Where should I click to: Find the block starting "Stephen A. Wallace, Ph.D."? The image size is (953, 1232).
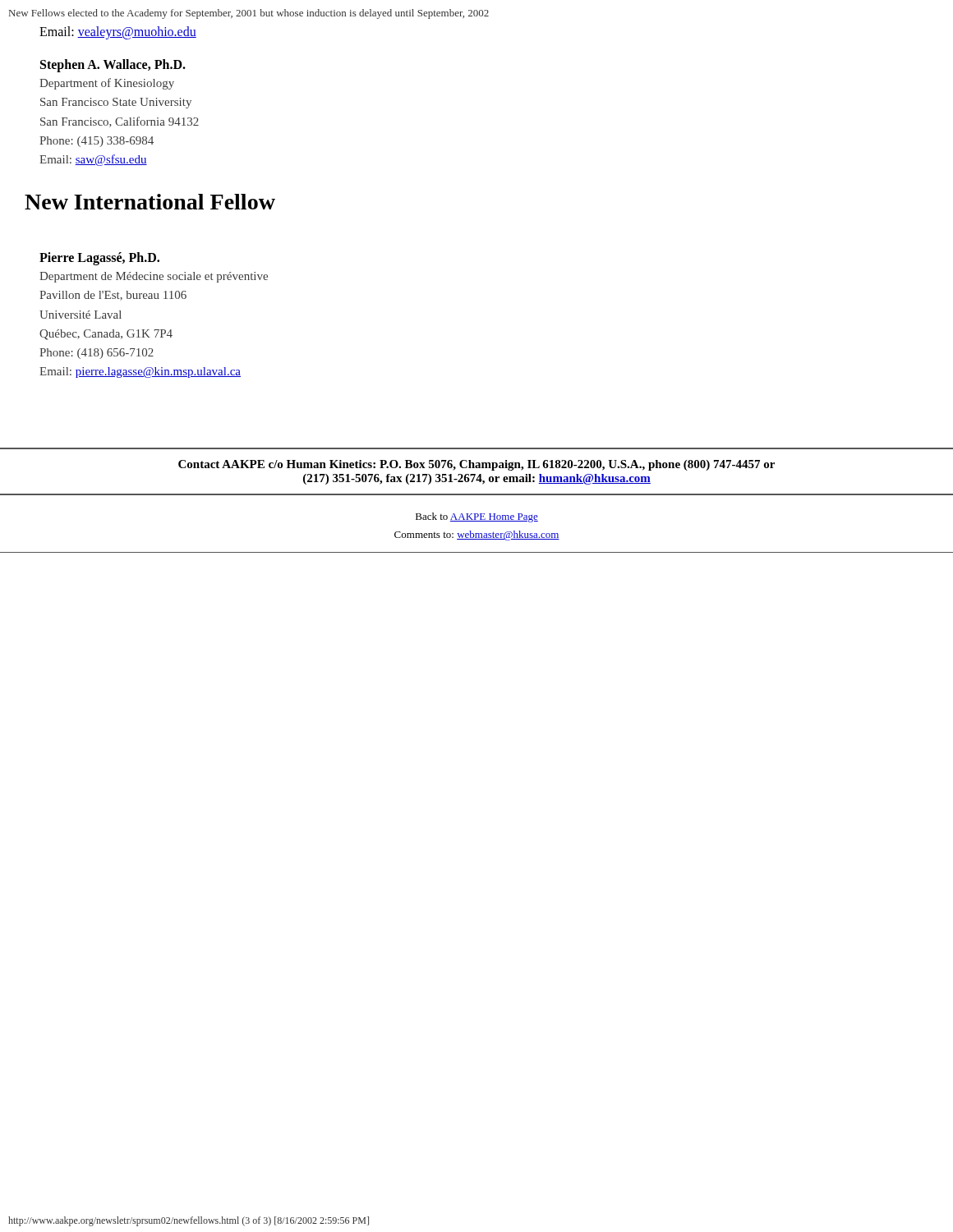pyautogui.click(x=119, y=113)
